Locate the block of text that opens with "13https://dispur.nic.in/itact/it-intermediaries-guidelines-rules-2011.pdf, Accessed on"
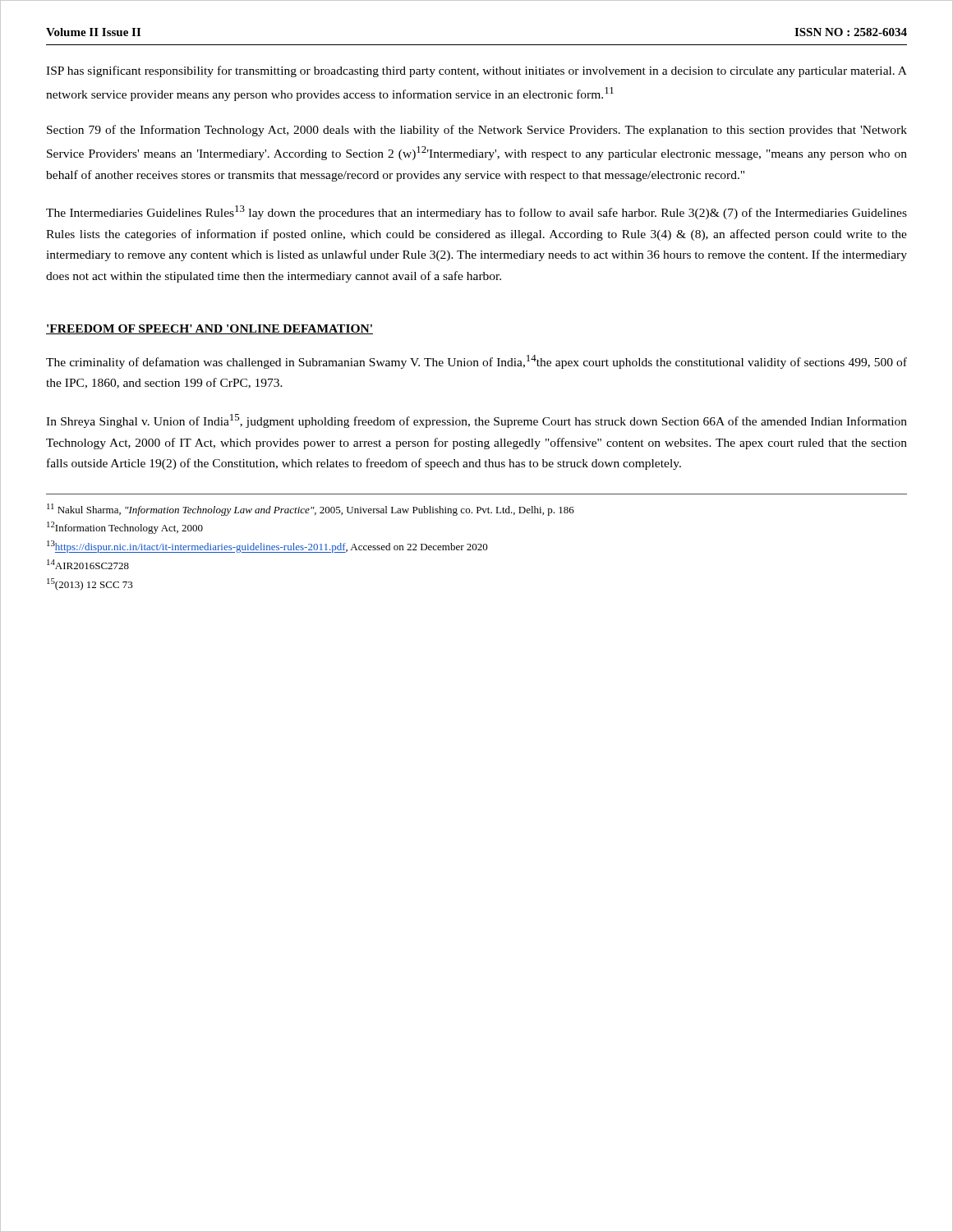This screenshot has width=953, height=1232. [x=267, y=546]
